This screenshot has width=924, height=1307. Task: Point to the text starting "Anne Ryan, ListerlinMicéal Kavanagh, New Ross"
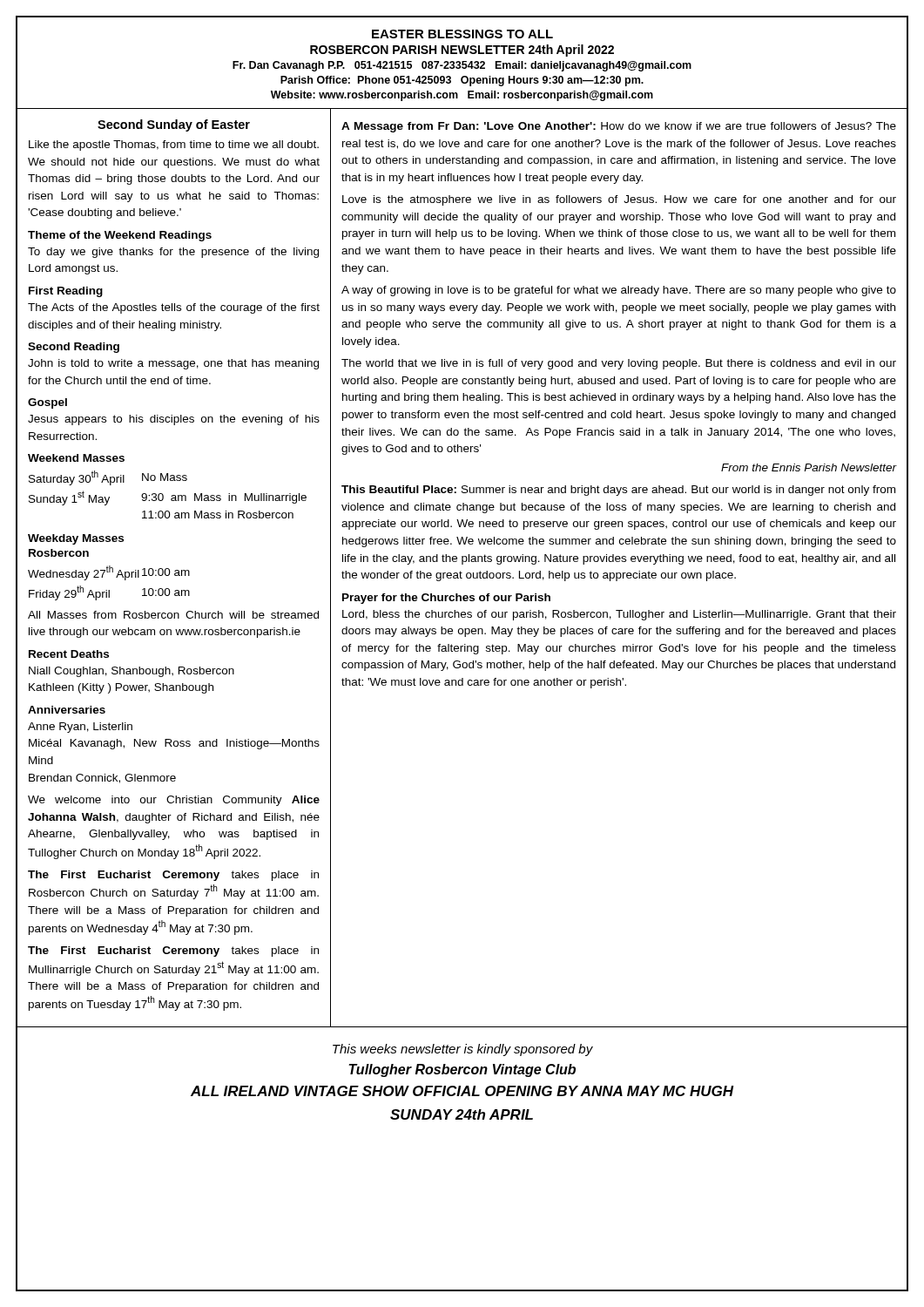174,752
